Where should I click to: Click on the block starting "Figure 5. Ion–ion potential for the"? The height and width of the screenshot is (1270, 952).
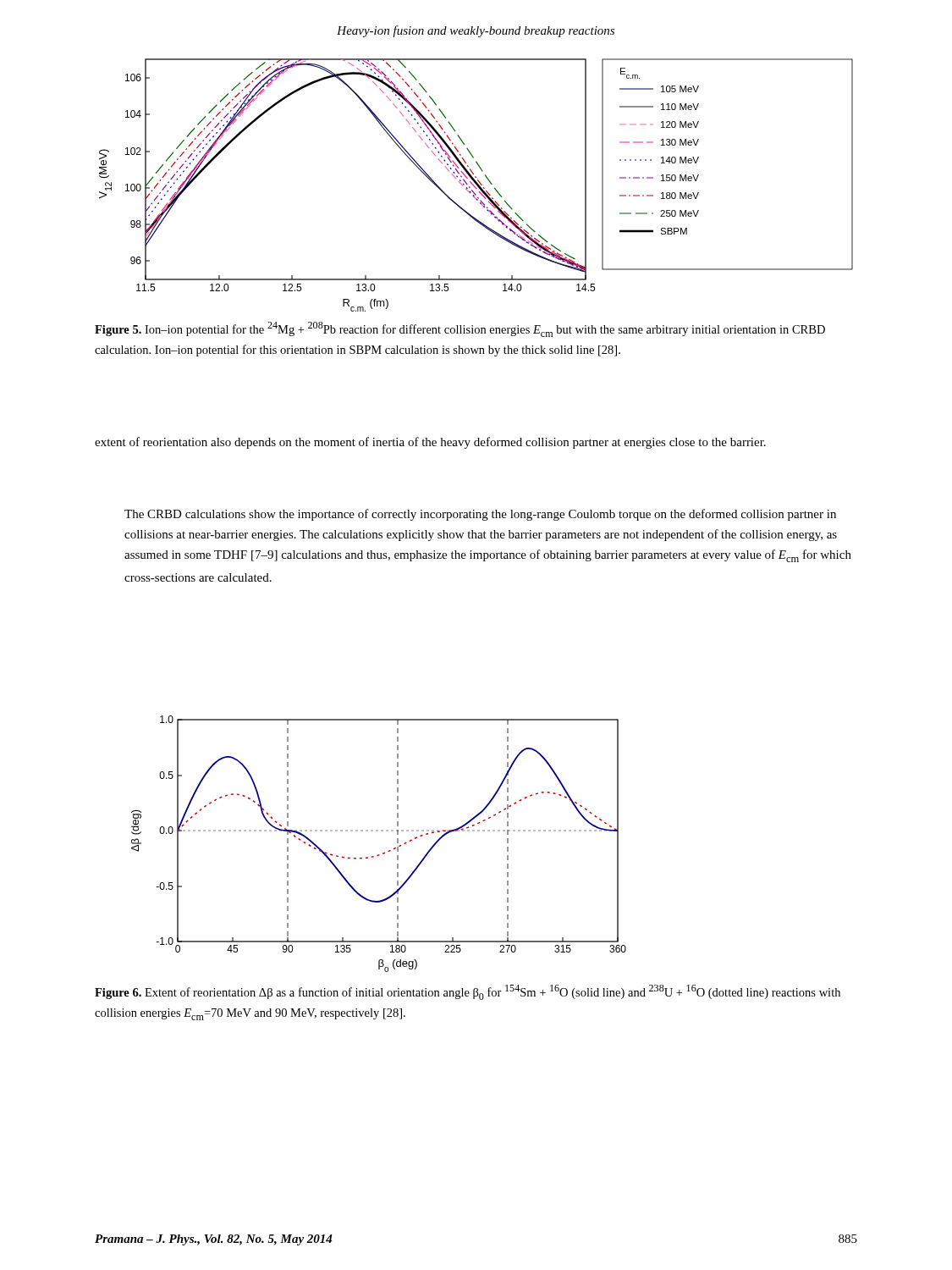coord(460,338)
